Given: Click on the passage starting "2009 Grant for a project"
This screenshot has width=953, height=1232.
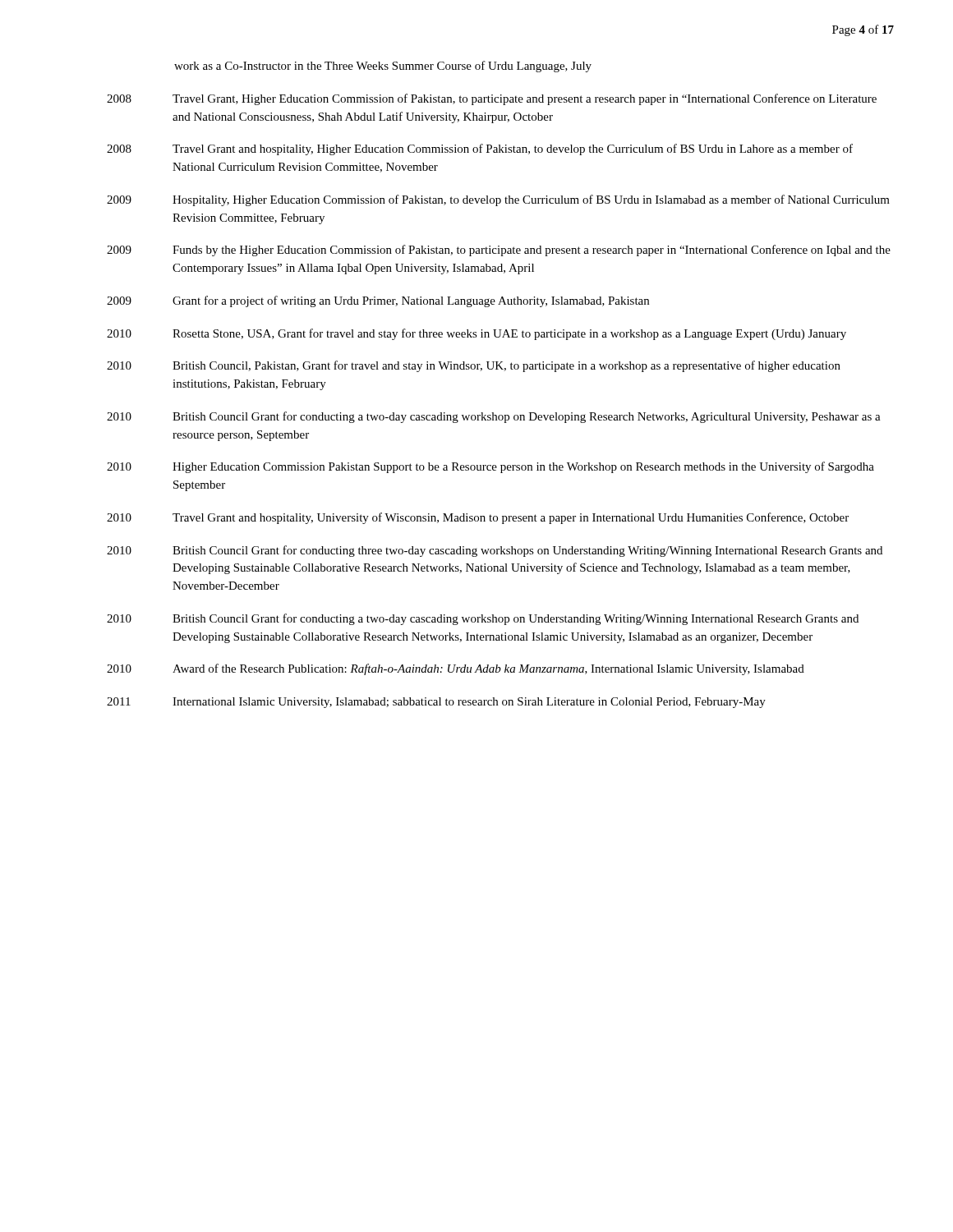Looking at the screenshot, I should [500, 301].
